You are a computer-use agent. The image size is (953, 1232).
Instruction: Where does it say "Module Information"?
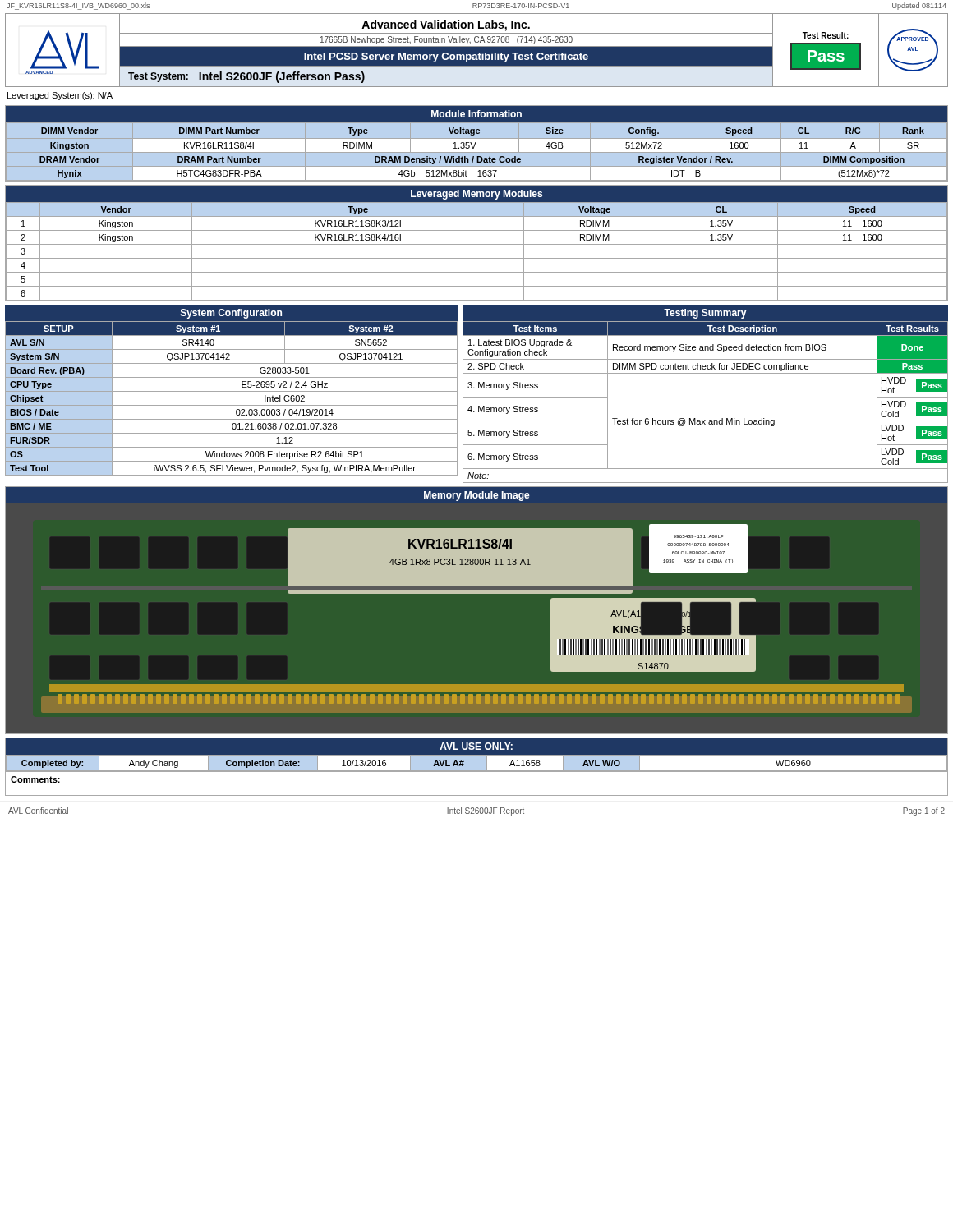(476, 114)
